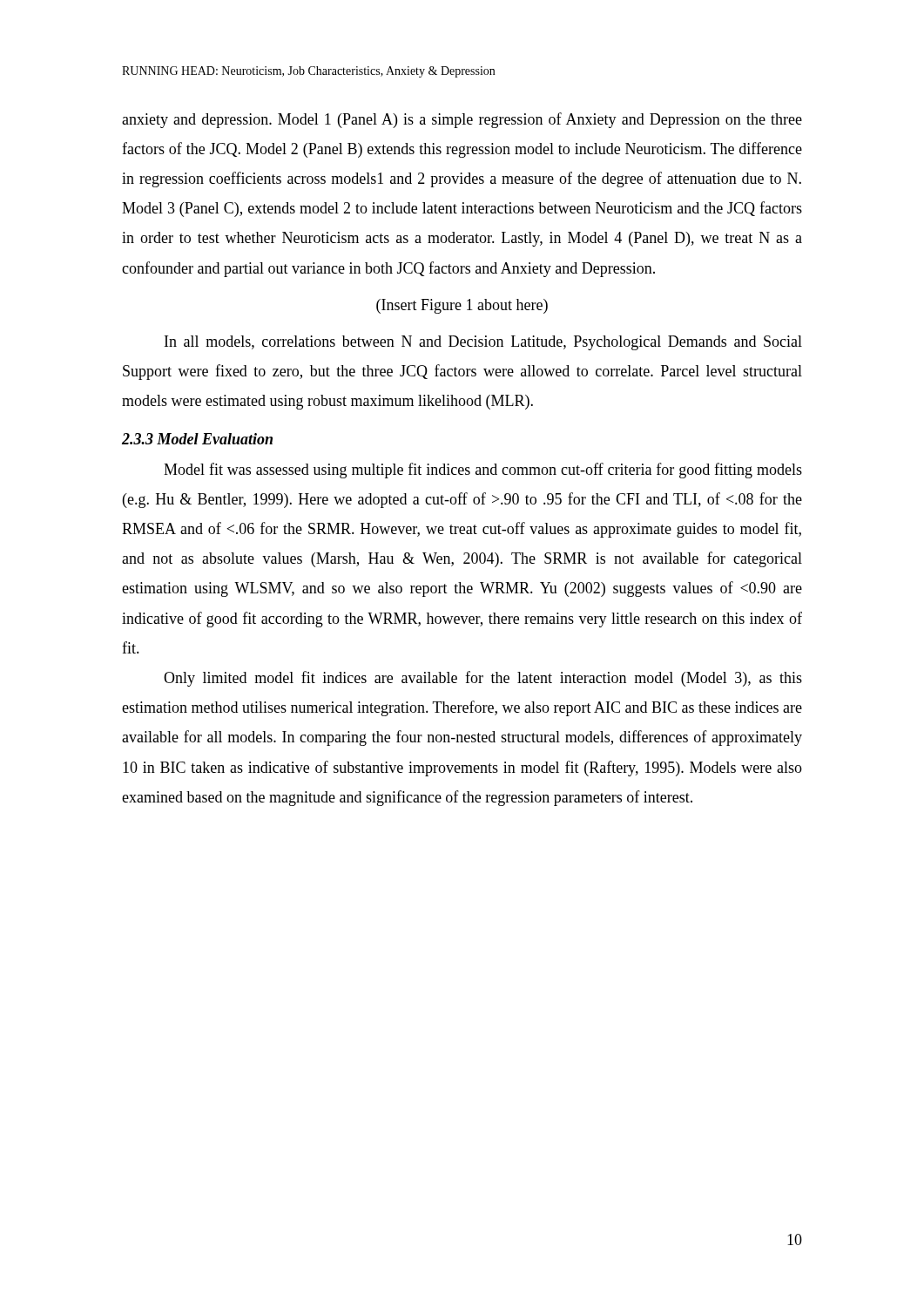Find the section header that says "2.3.3 Model Evaluation"
The height and width of the screenshot is (1307, 924).
198,440
